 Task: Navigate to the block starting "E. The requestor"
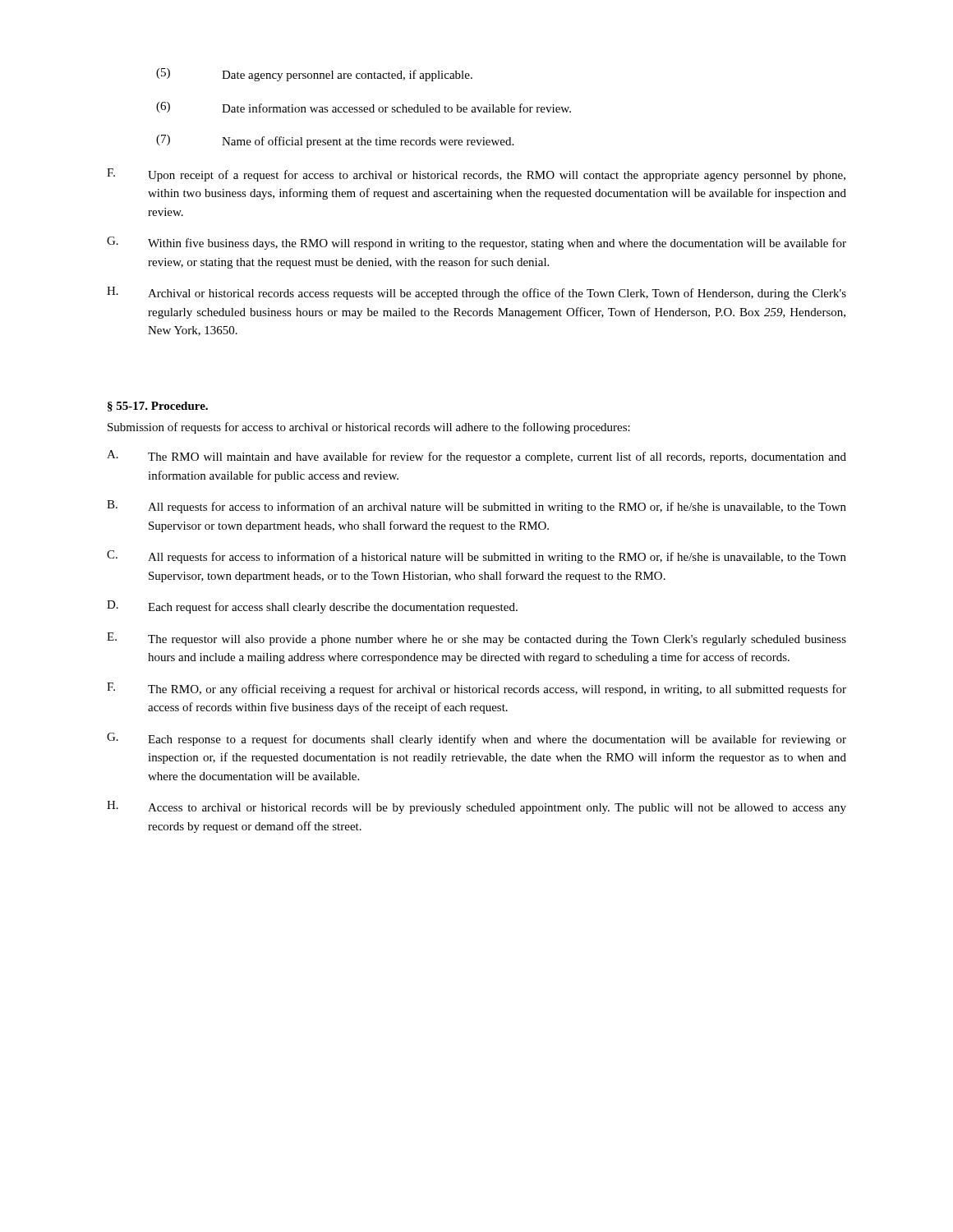coord(476,648)
